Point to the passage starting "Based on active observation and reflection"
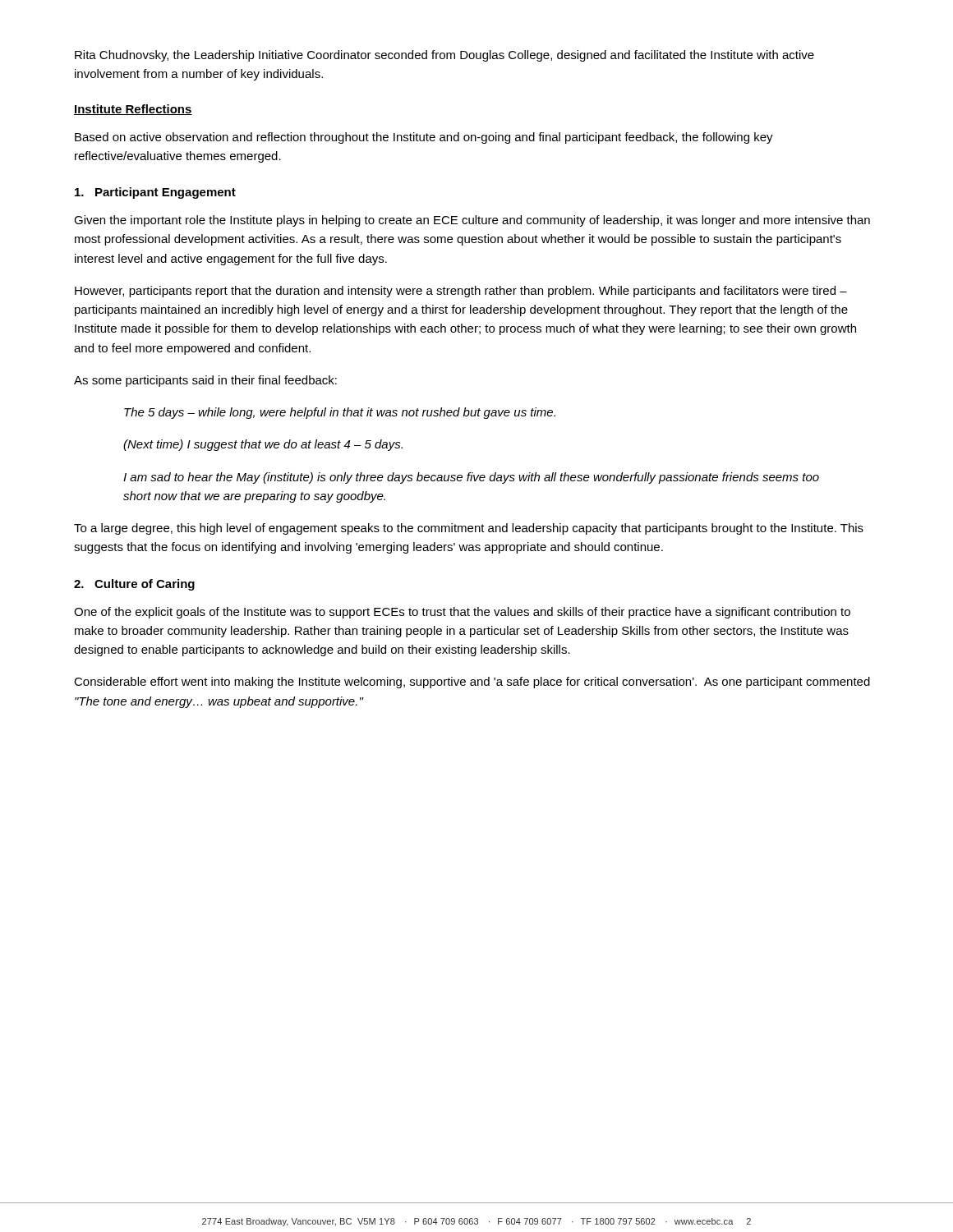This screenshot has height=1232, width=953. click(423, 146)
